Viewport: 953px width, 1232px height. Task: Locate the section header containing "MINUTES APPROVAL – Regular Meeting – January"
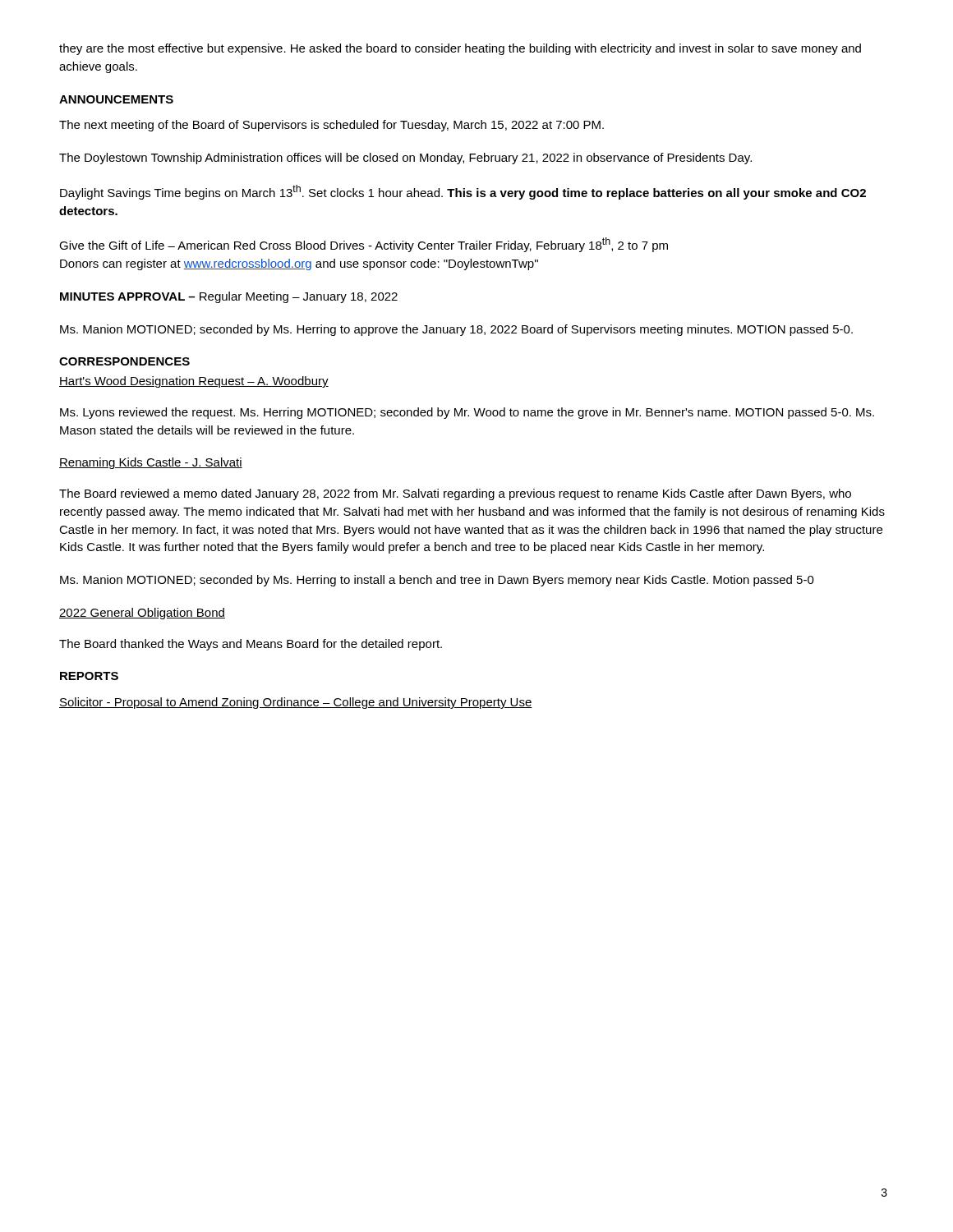[229, 297]
